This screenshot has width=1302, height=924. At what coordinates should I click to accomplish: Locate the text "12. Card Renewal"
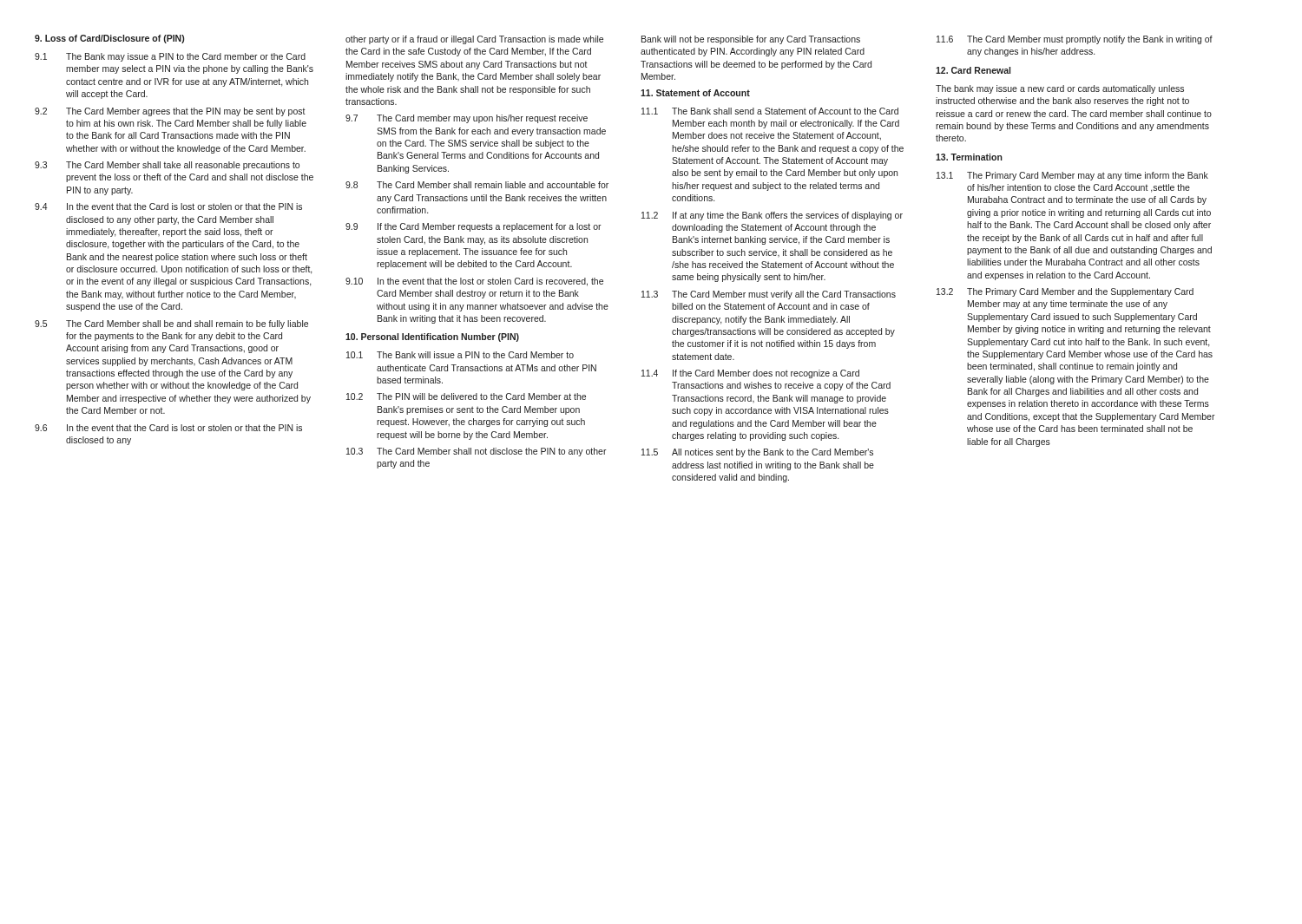tap(973, 70)
